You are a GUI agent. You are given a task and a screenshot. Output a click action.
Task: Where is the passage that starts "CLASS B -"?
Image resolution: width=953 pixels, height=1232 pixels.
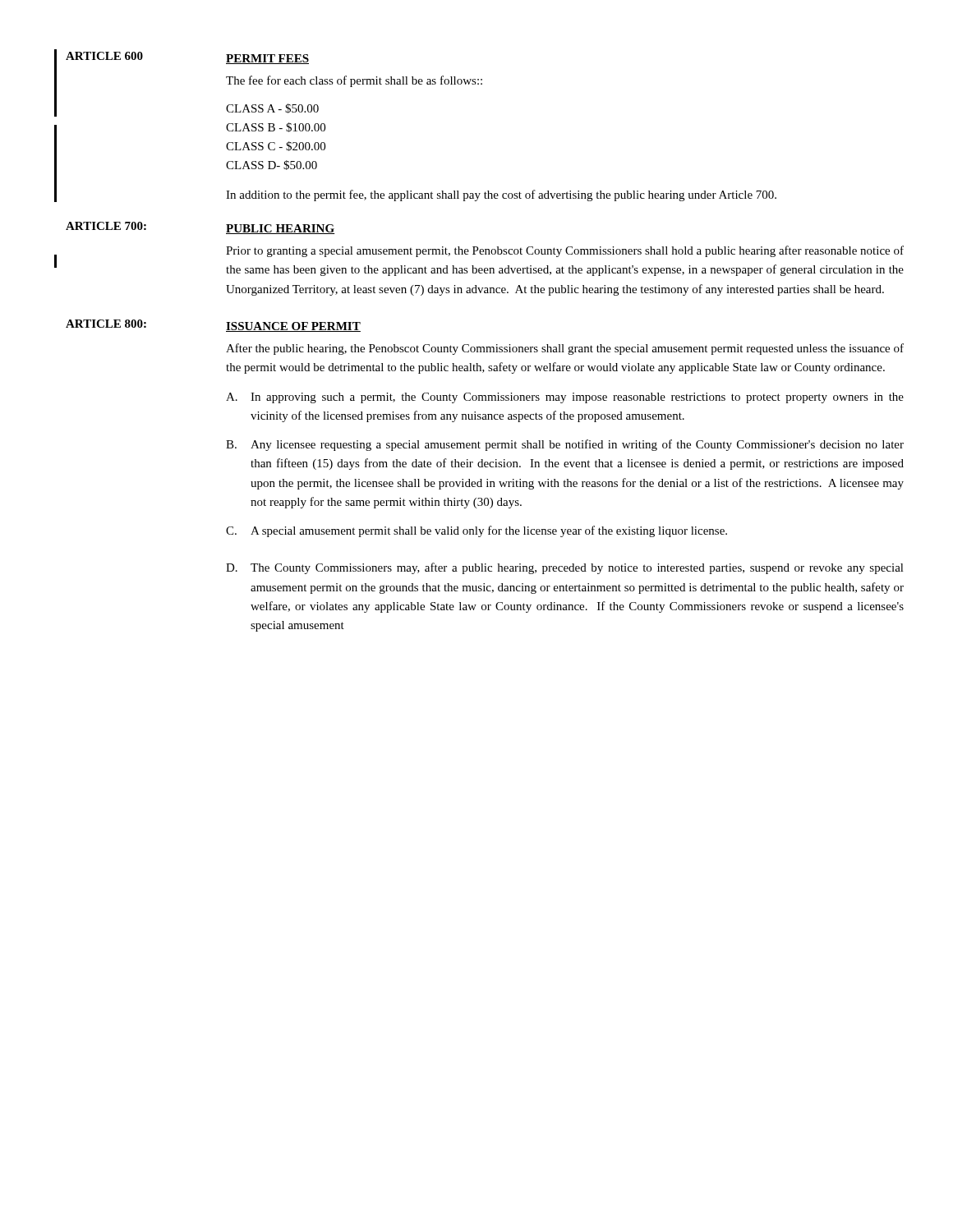[x=276, y=127]
